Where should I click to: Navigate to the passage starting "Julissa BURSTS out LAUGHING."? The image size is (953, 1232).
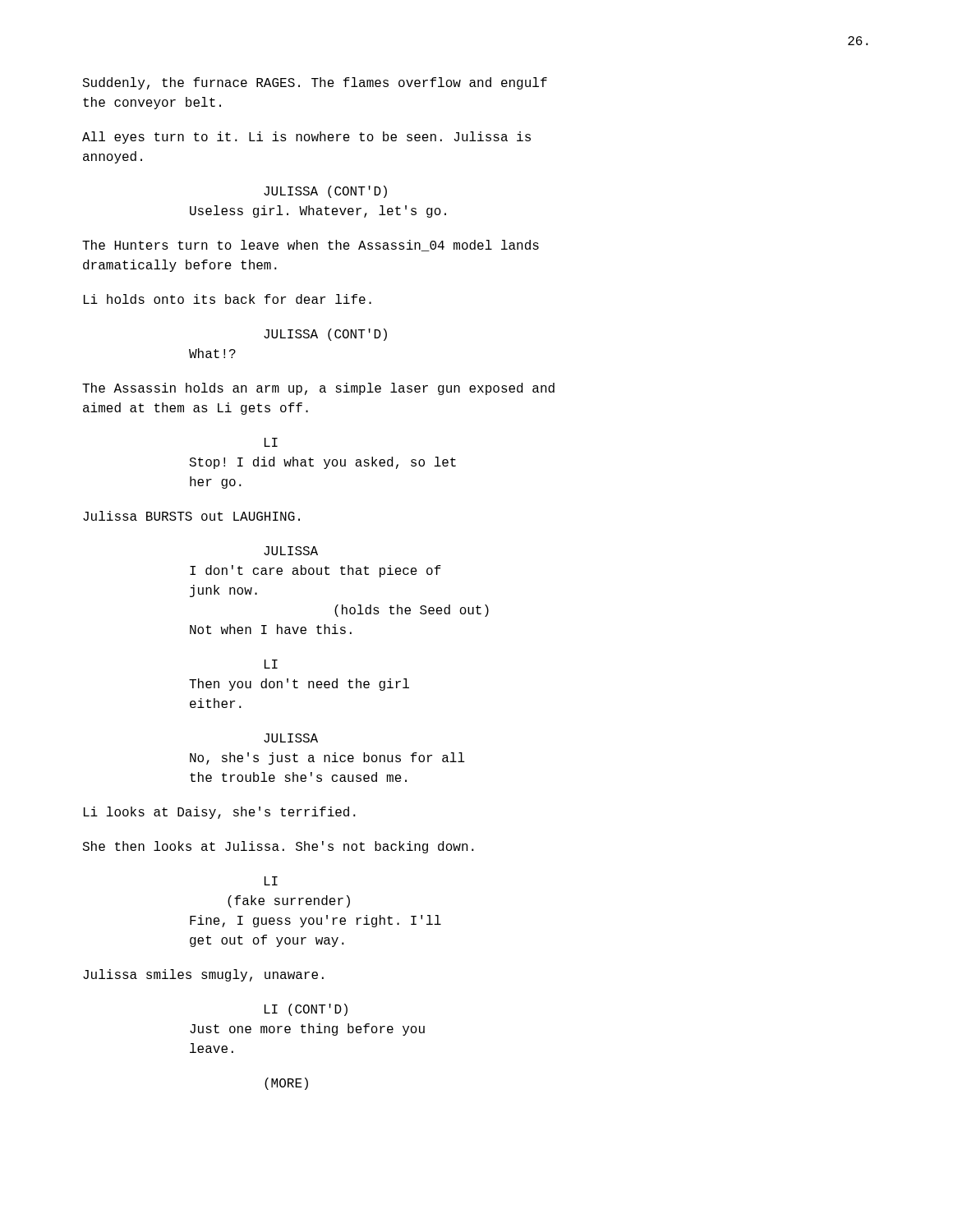point(193,517)
